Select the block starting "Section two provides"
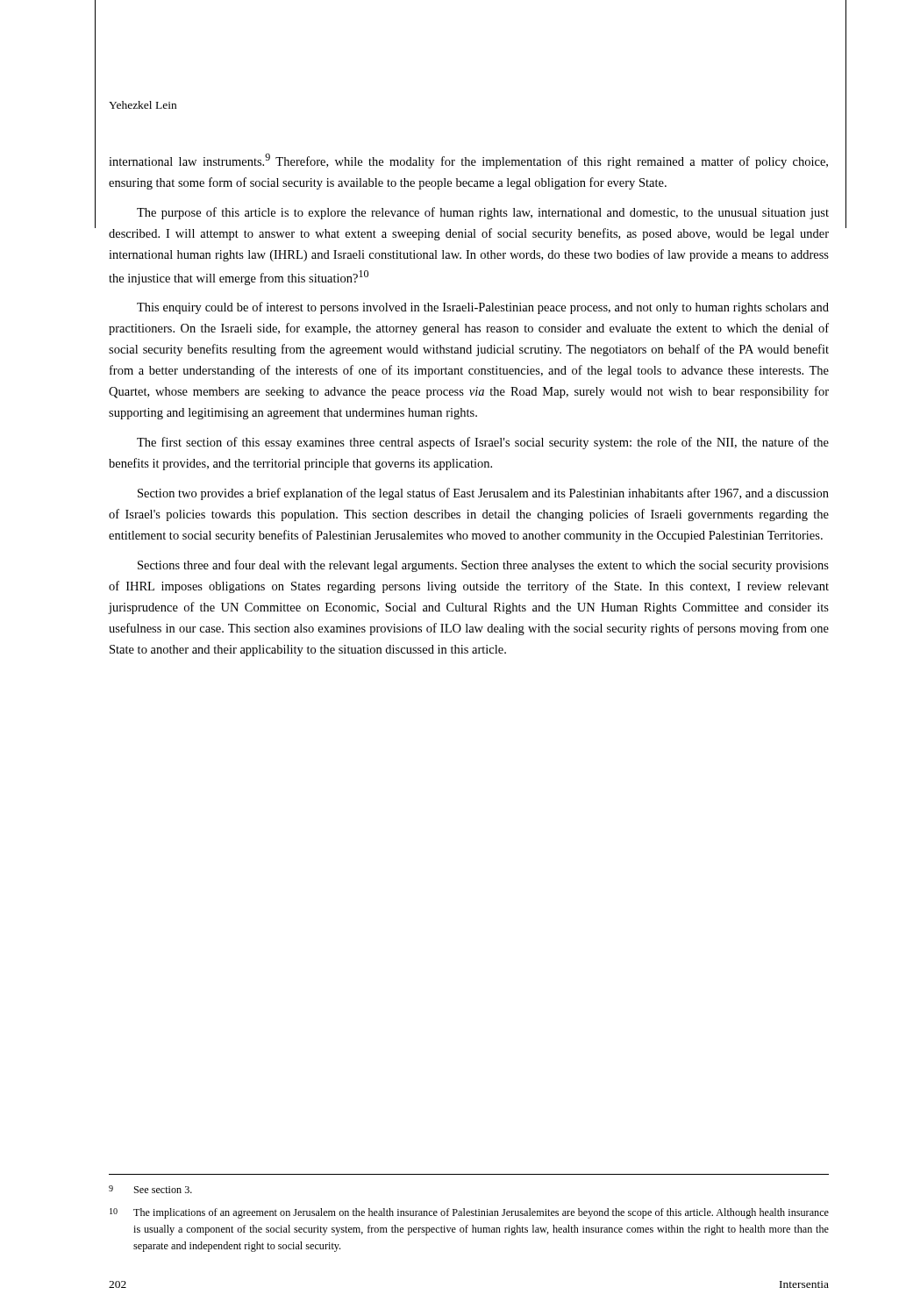This screenshot has height=1316, width=906. 469,515
